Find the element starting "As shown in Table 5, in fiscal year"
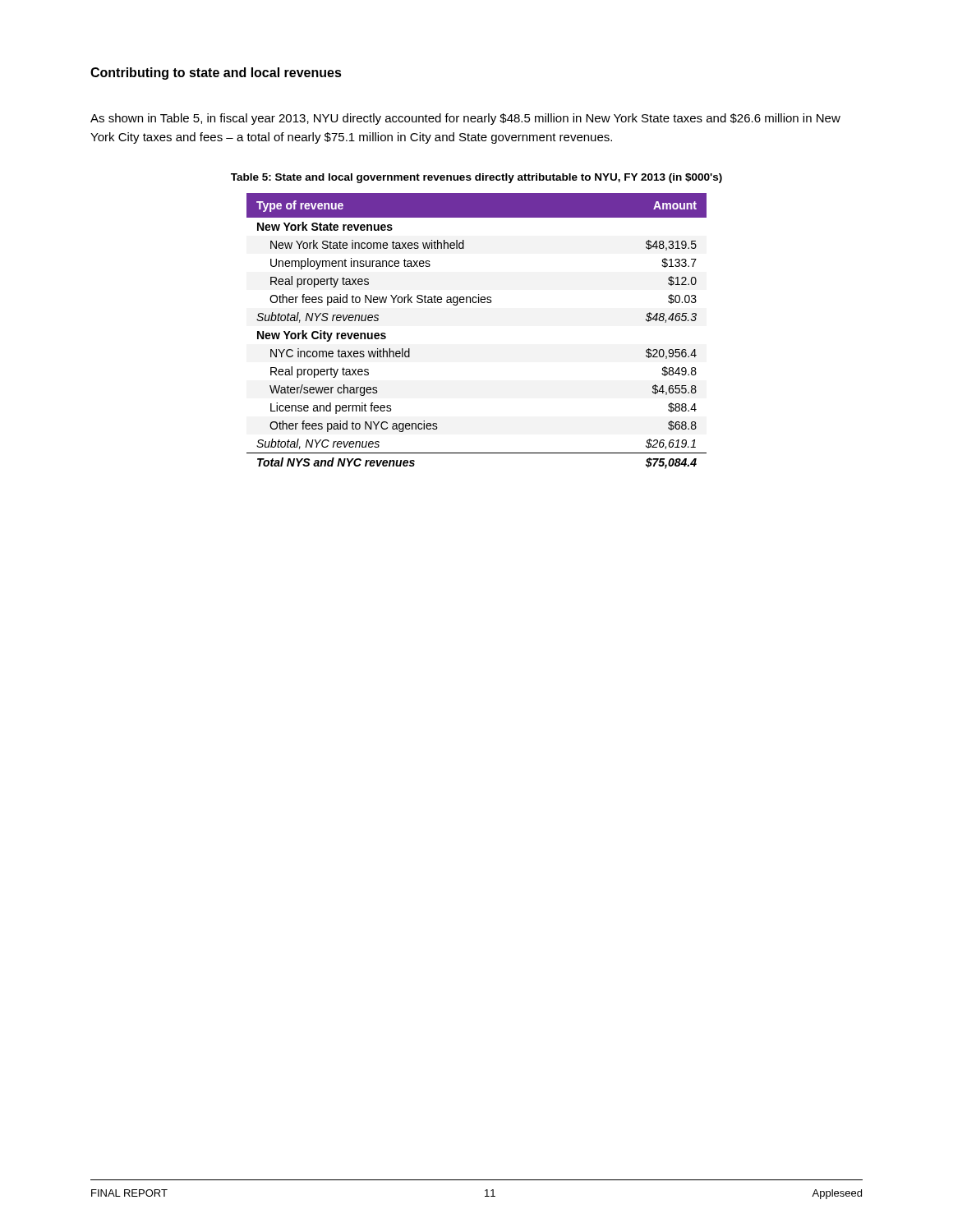The image size is (953, 1232). point(476,128)
